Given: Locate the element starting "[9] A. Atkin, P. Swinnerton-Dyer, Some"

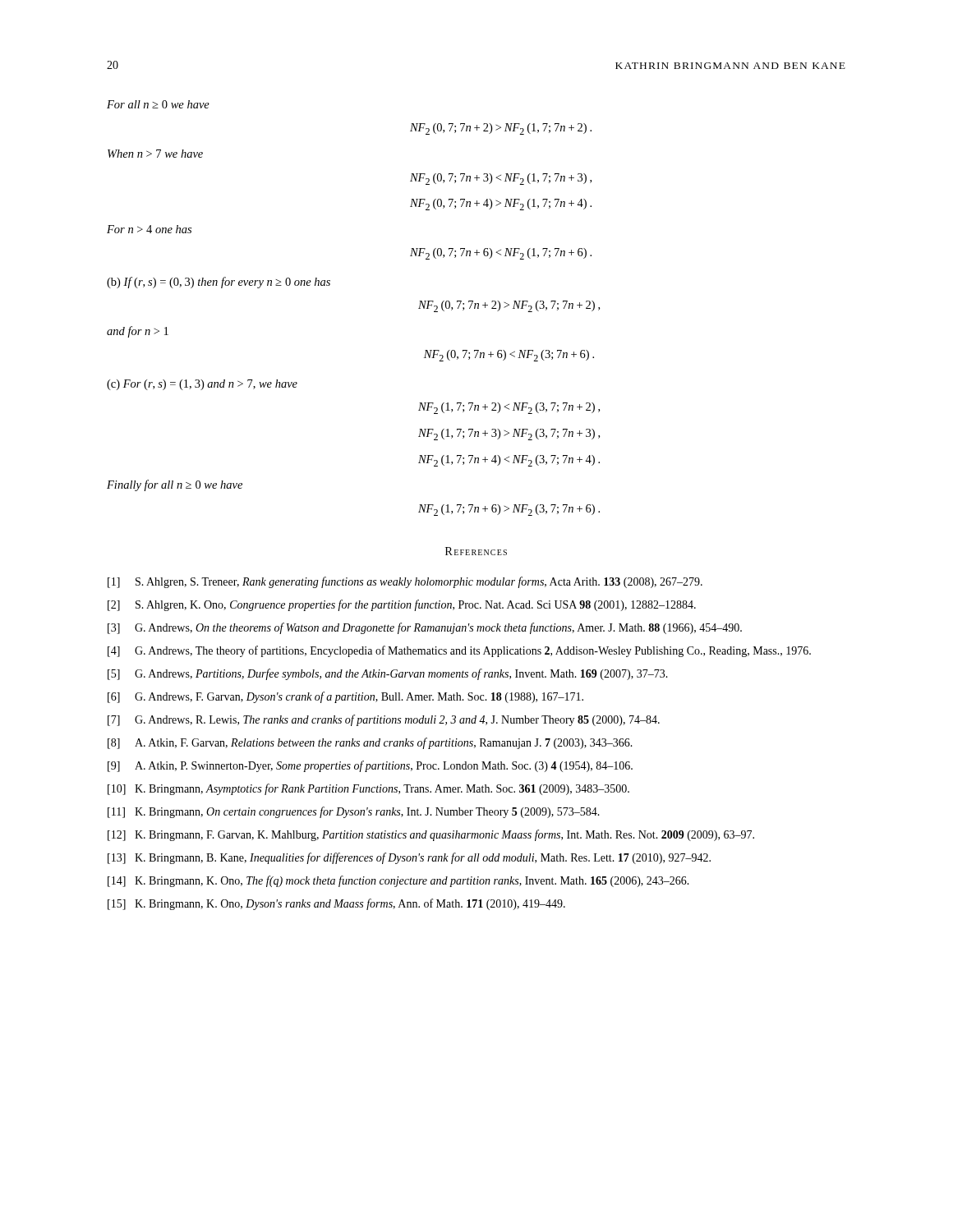Looking at the screenshot, I should (476, 766).
